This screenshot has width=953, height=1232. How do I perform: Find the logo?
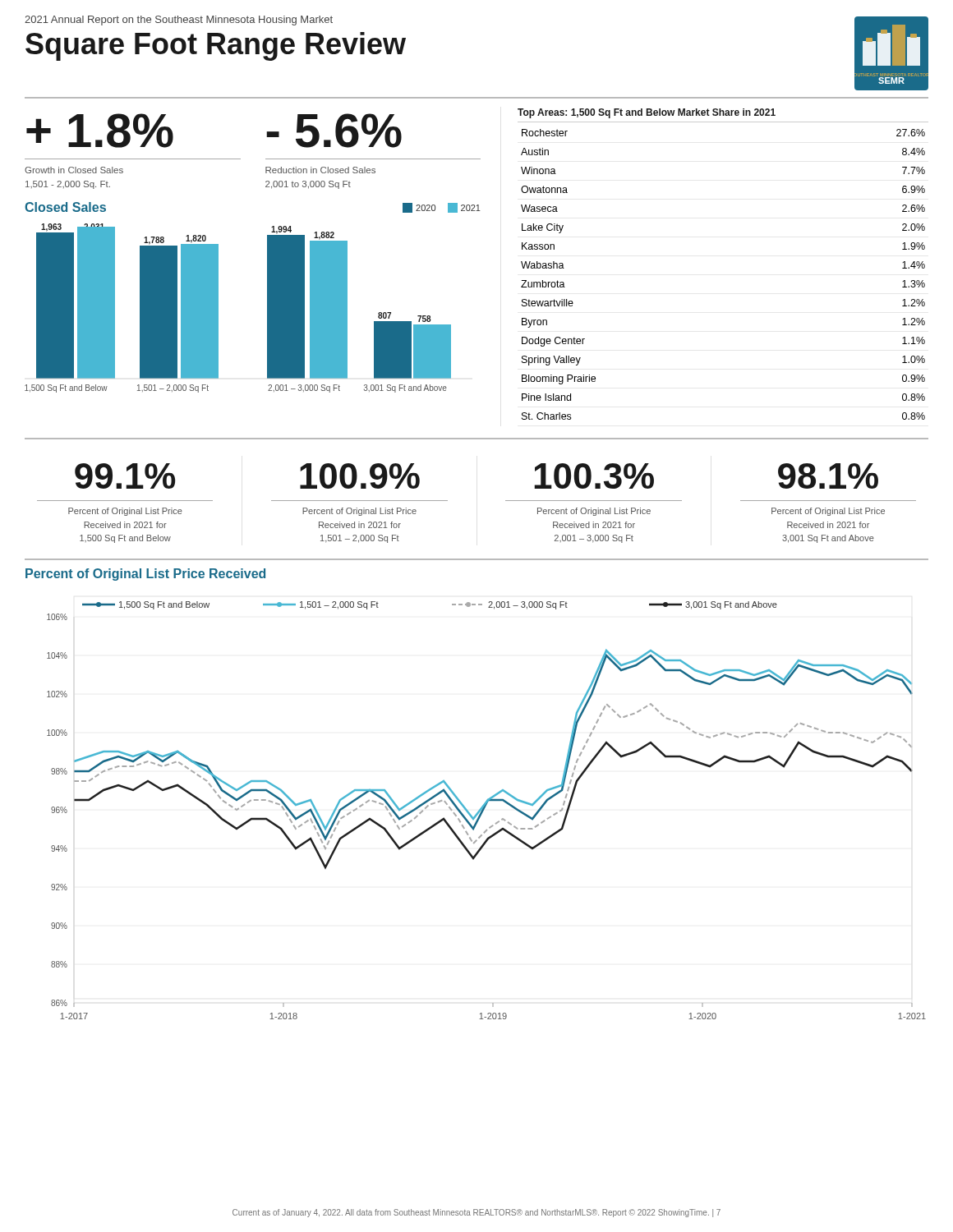pyautogui.click(x=891, y=53)
